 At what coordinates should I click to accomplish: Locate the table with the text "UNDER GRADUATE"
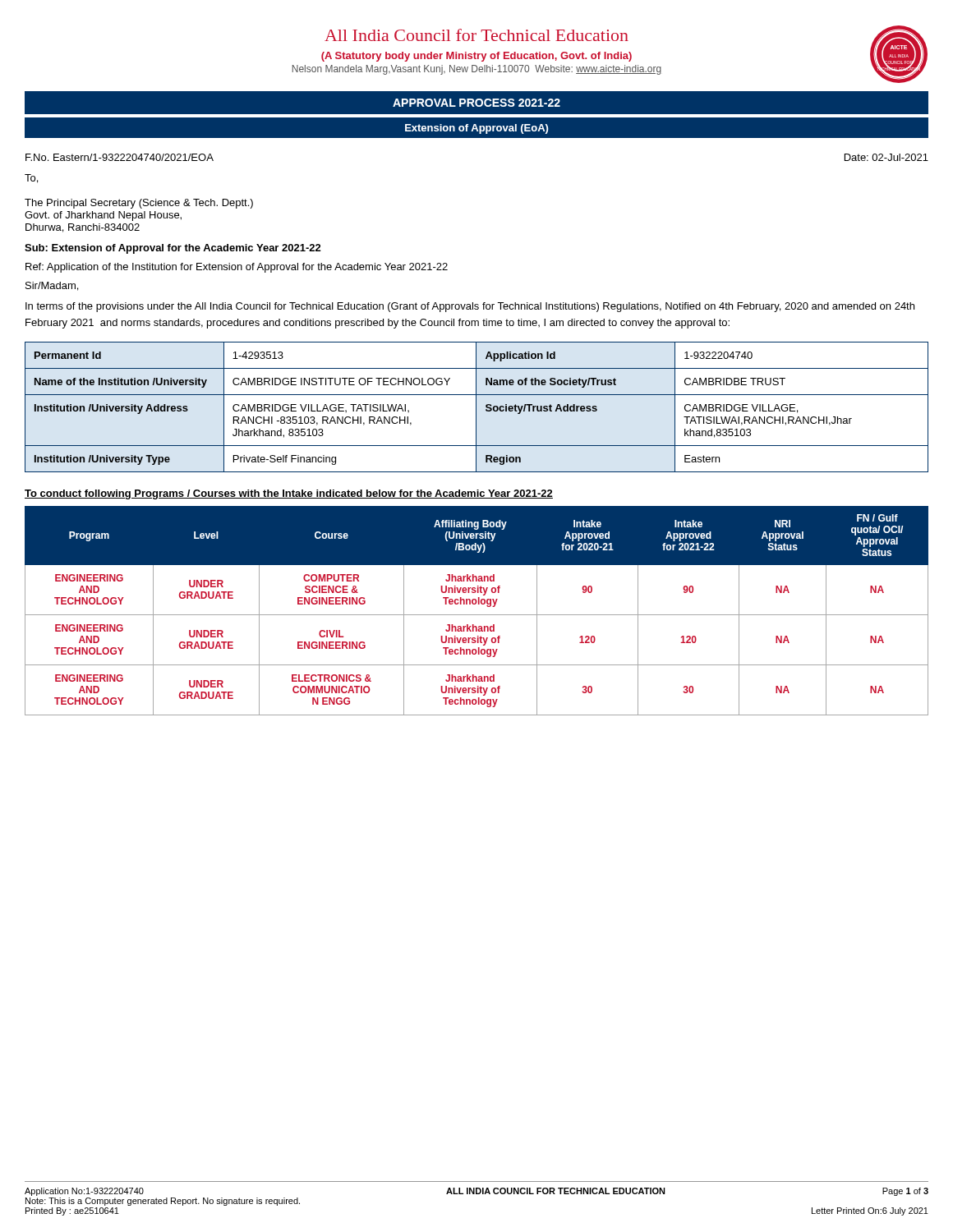coord(476,611)
